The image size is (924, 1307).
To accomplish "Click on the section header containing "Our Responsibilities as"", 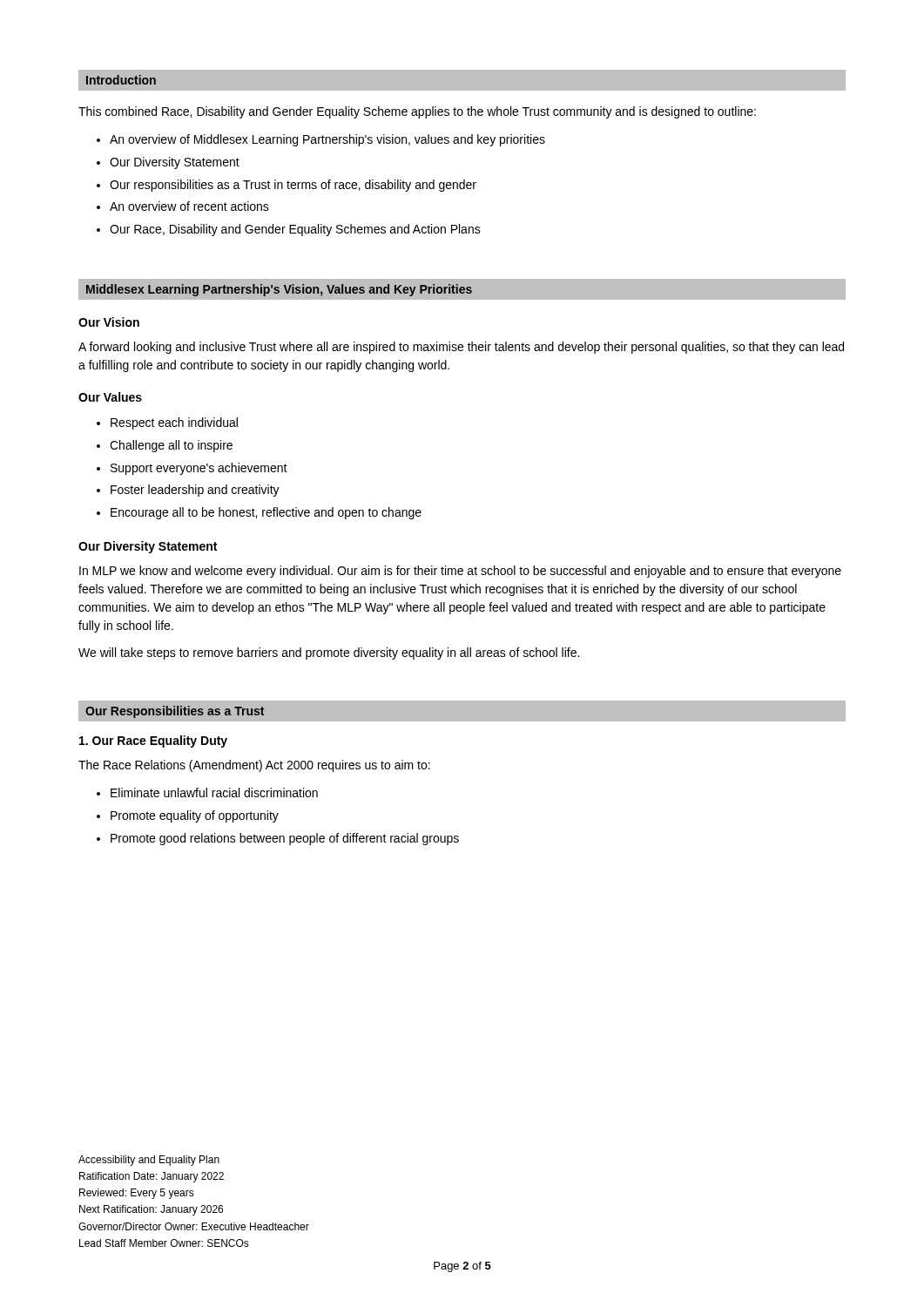I will coord(175,711).
